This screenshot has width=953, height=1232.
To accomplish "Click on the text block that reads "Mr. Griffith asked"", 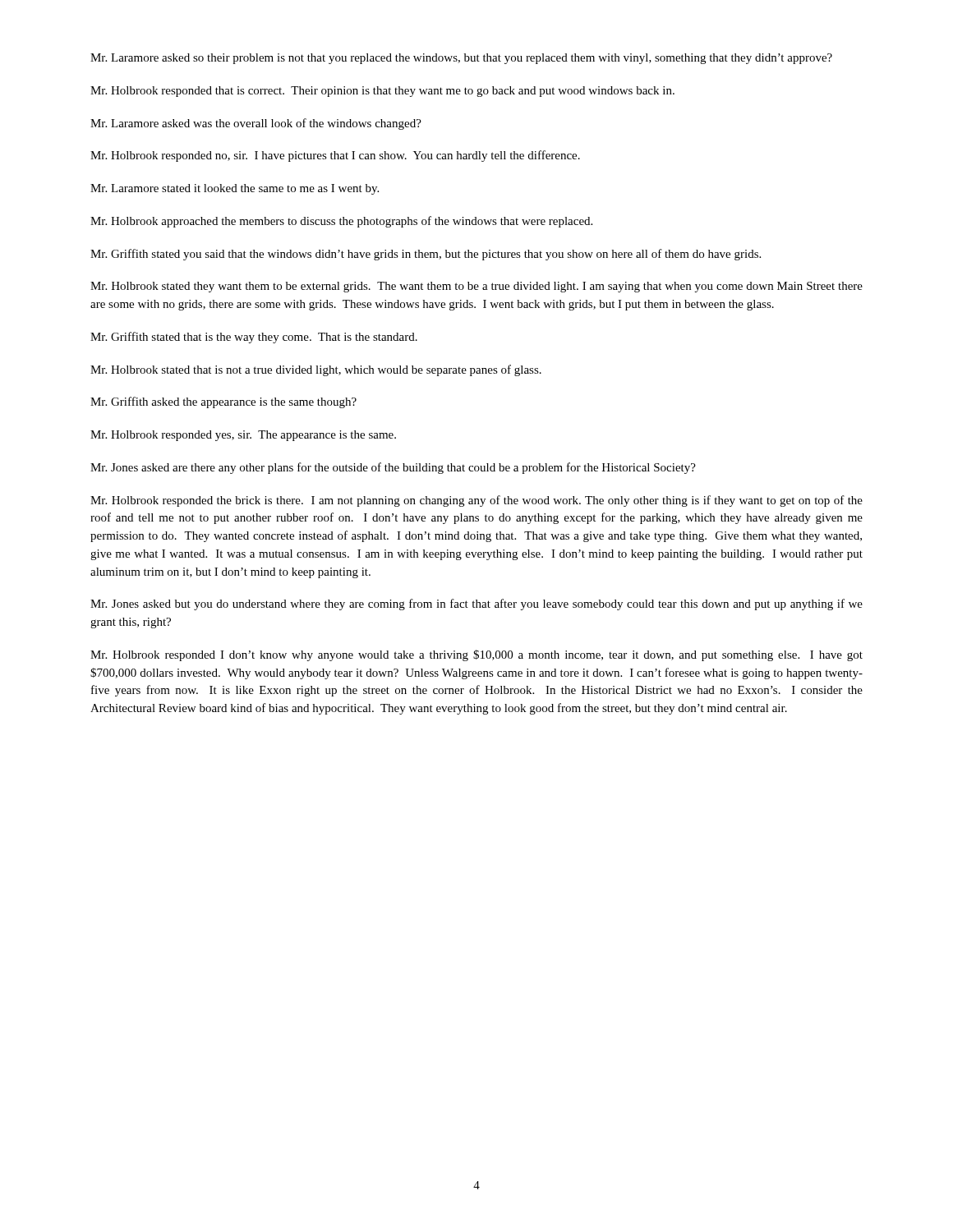I will click(x=224, y=402).
